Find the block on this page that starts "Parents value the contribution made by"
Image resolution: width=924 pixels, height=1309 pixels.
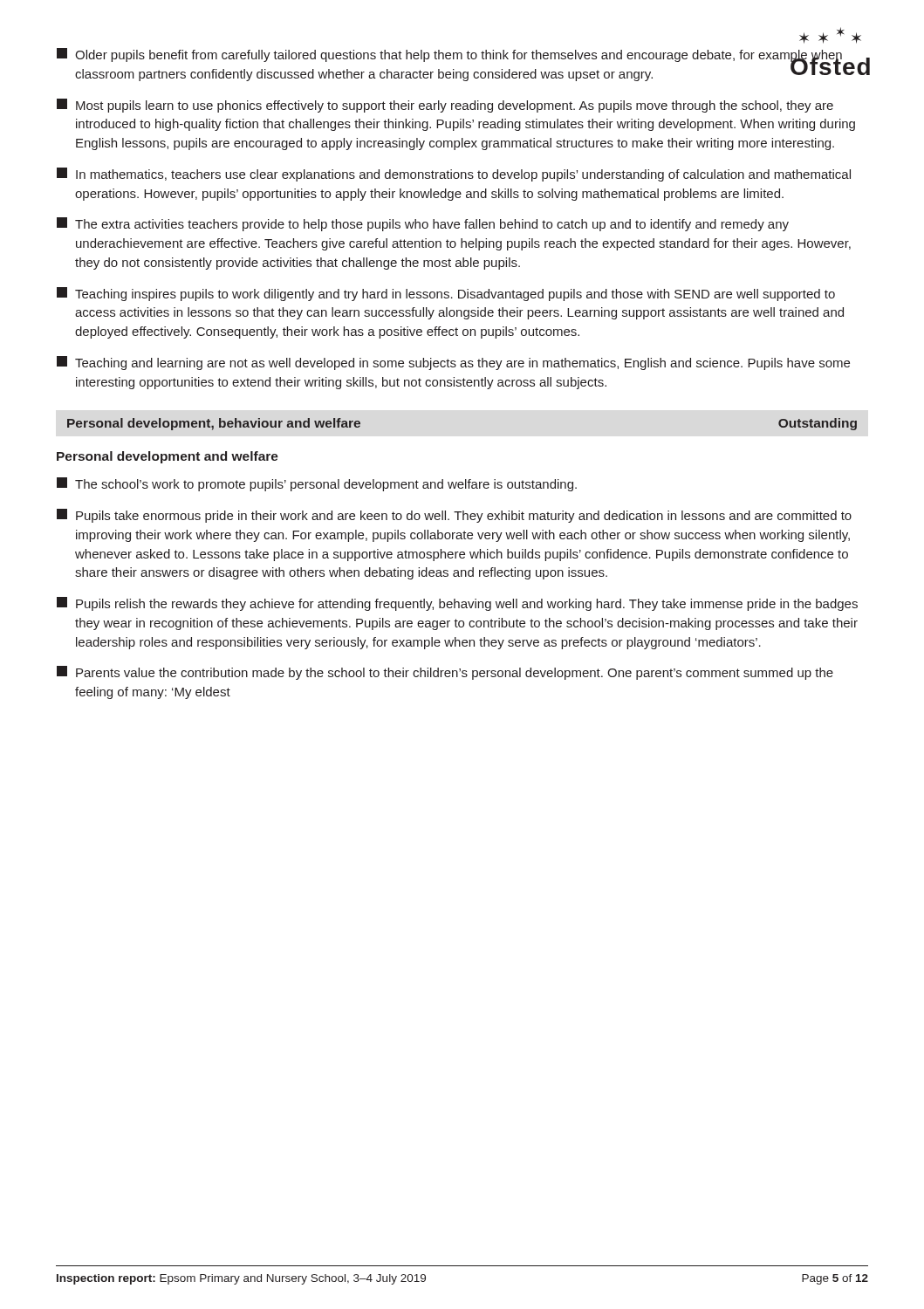tap(462, 682)
